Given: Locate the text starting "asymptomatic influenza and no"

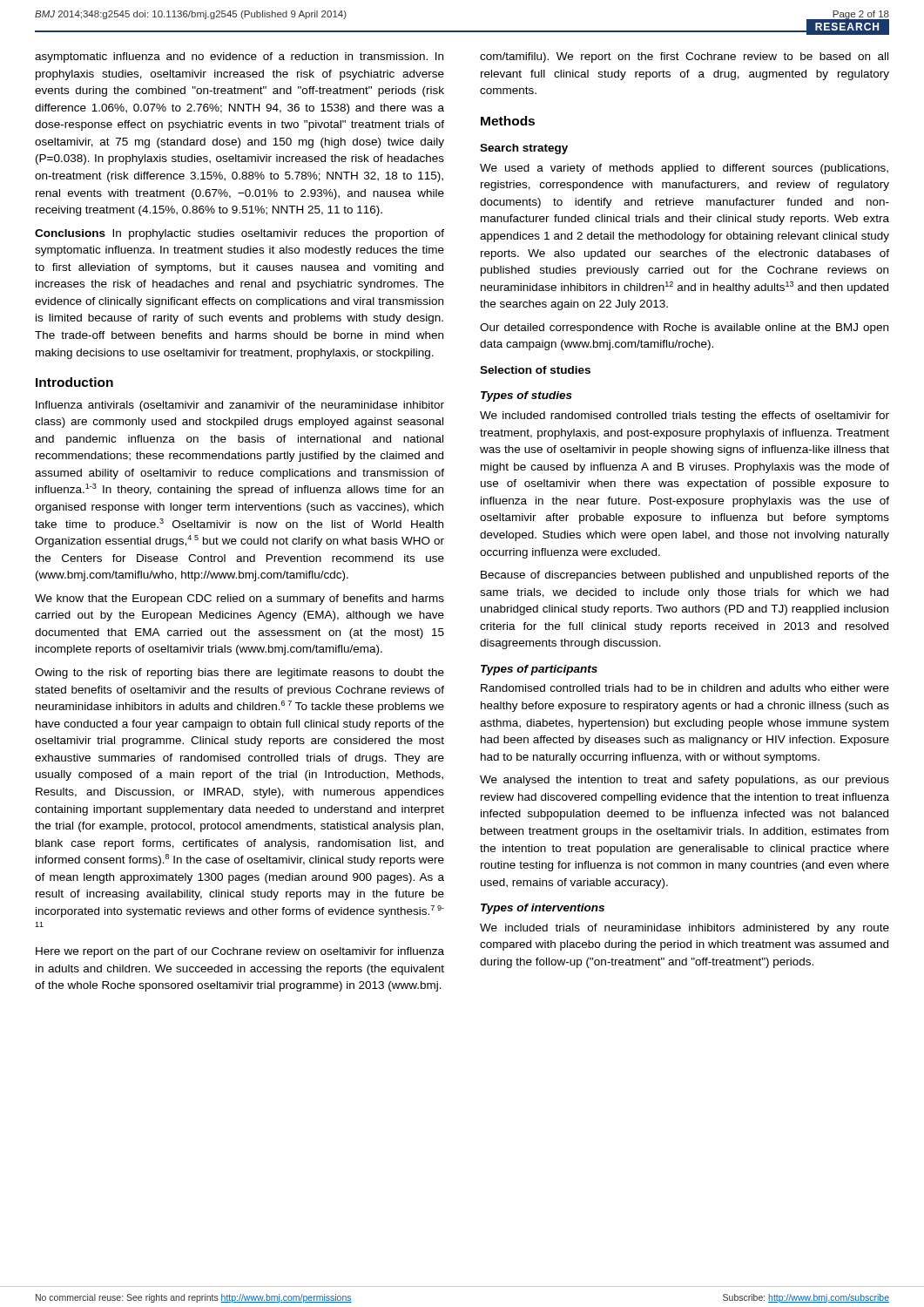Looking at the screenshot, I should coord(240,133).
